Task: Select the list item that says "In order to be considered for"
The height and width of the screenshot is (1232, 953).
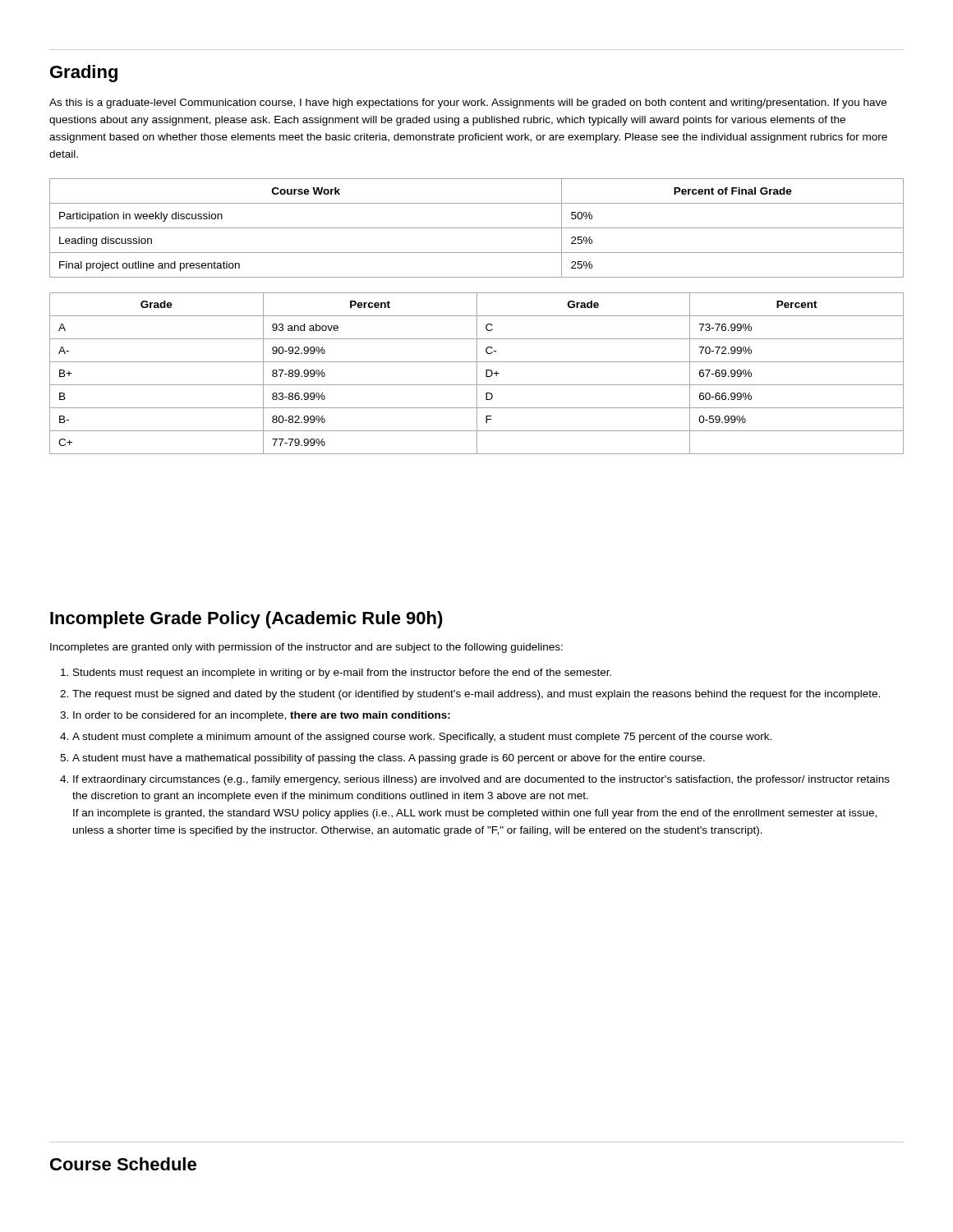Action: pos(262,715)
